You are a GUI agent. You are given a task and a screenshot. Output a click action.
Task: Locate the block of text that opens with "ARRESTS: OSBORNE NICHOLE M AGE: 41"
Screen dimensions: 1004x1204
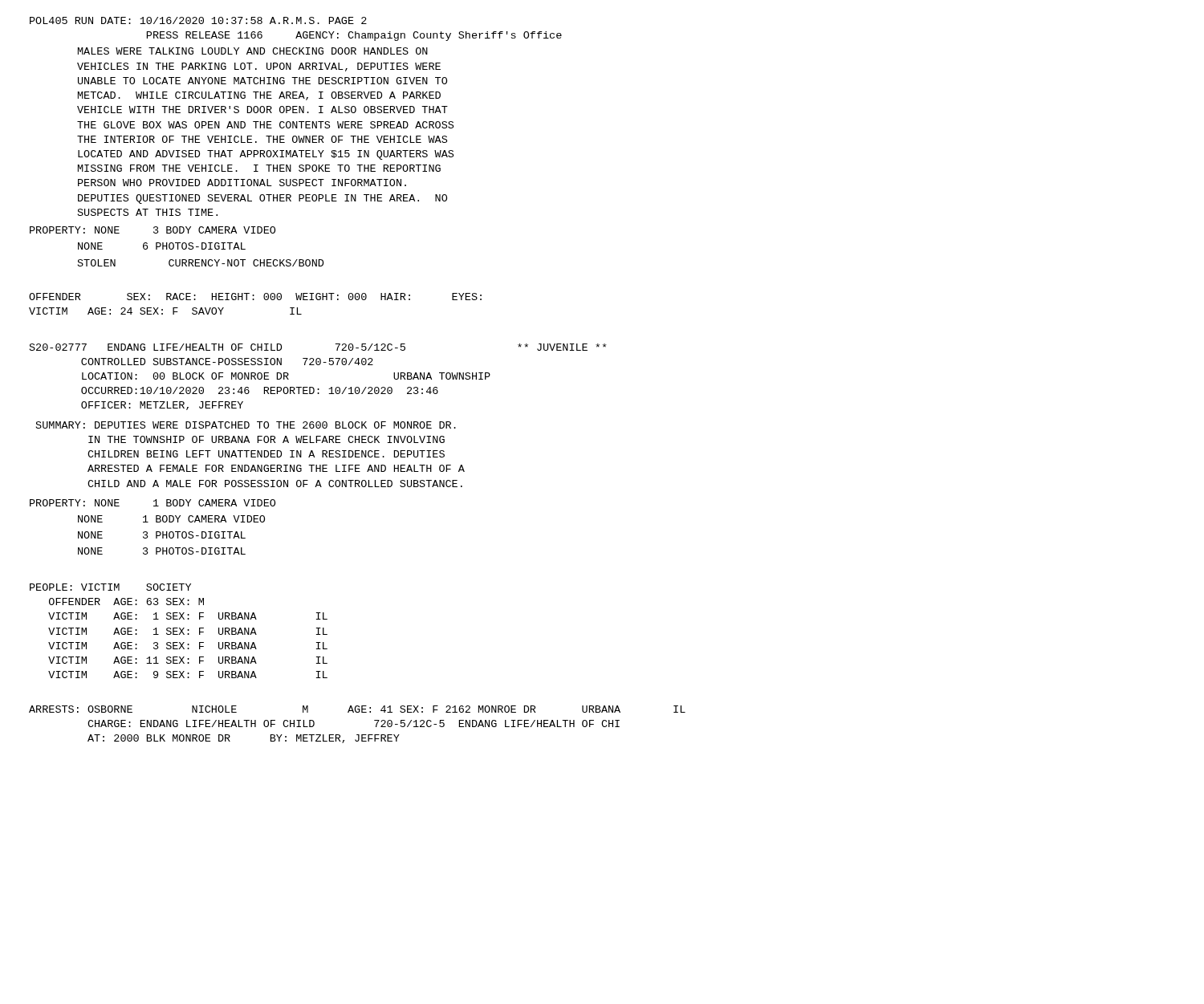357,724
